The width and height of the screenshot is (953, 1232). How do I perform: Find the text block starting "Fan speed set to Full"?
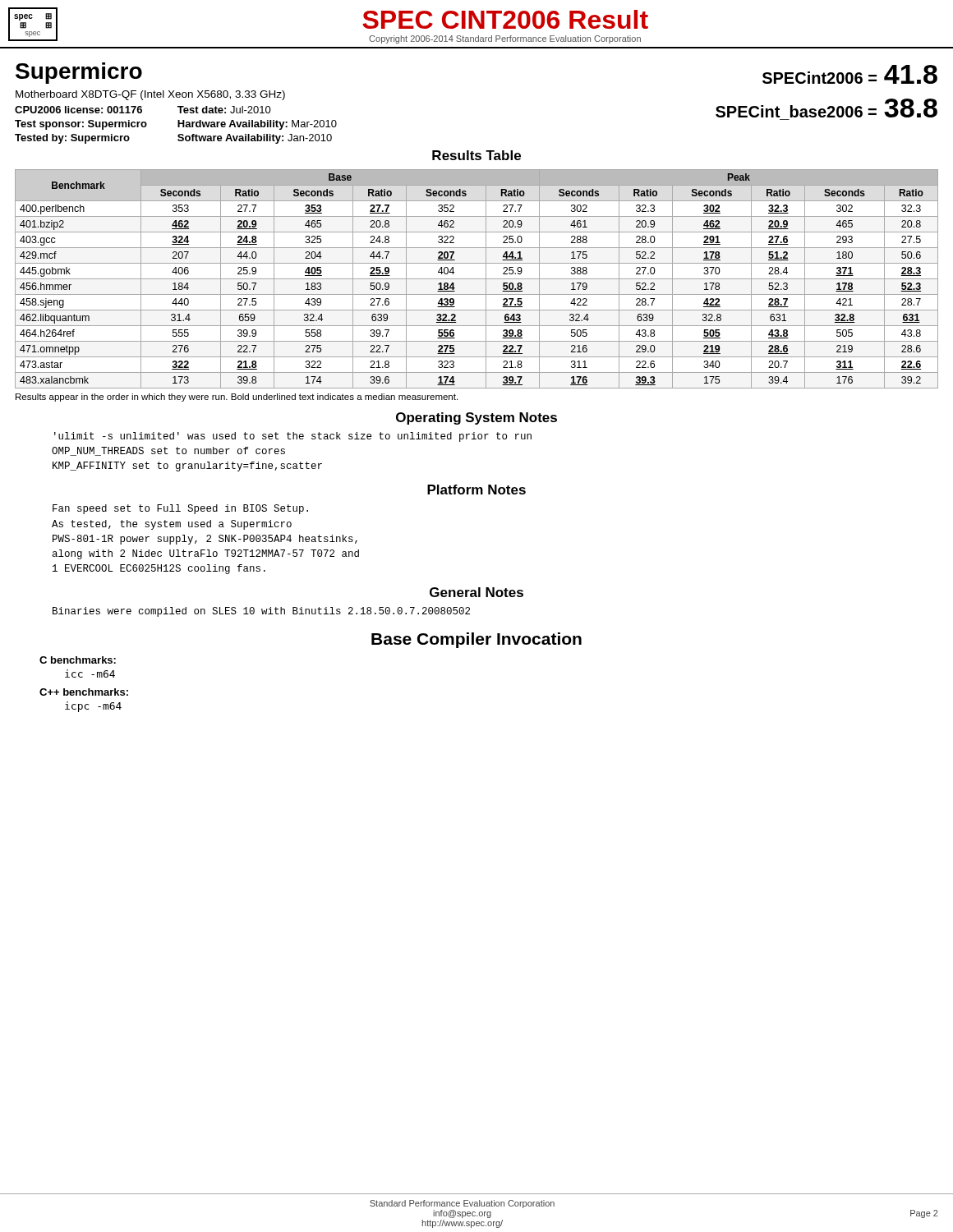200,539
